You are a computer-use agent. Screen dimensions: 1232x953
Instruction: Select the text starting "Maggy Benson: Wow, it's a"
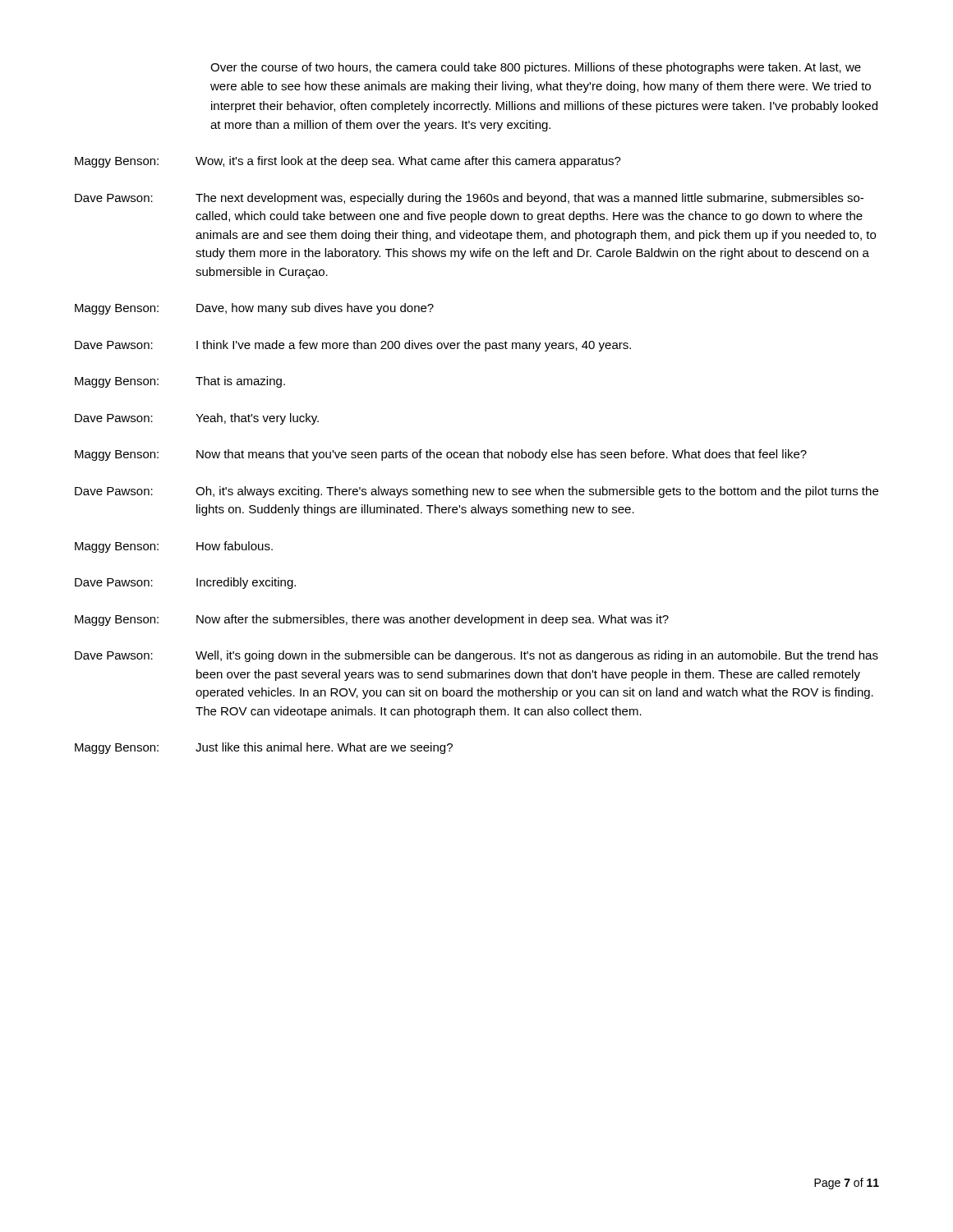(476, 161)
